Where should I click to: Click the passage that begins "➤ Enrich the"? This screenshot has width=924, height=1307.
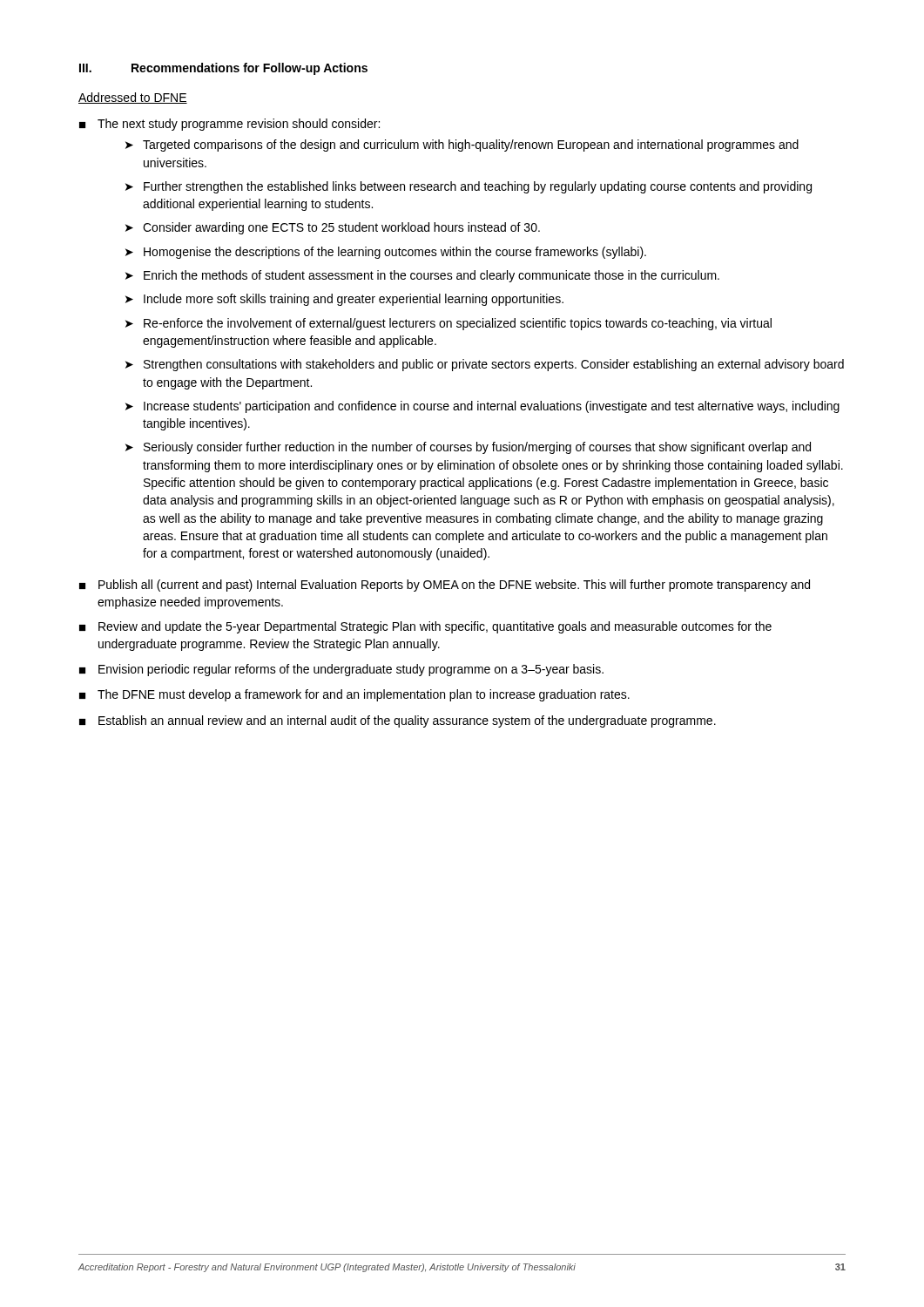point(485,276)
